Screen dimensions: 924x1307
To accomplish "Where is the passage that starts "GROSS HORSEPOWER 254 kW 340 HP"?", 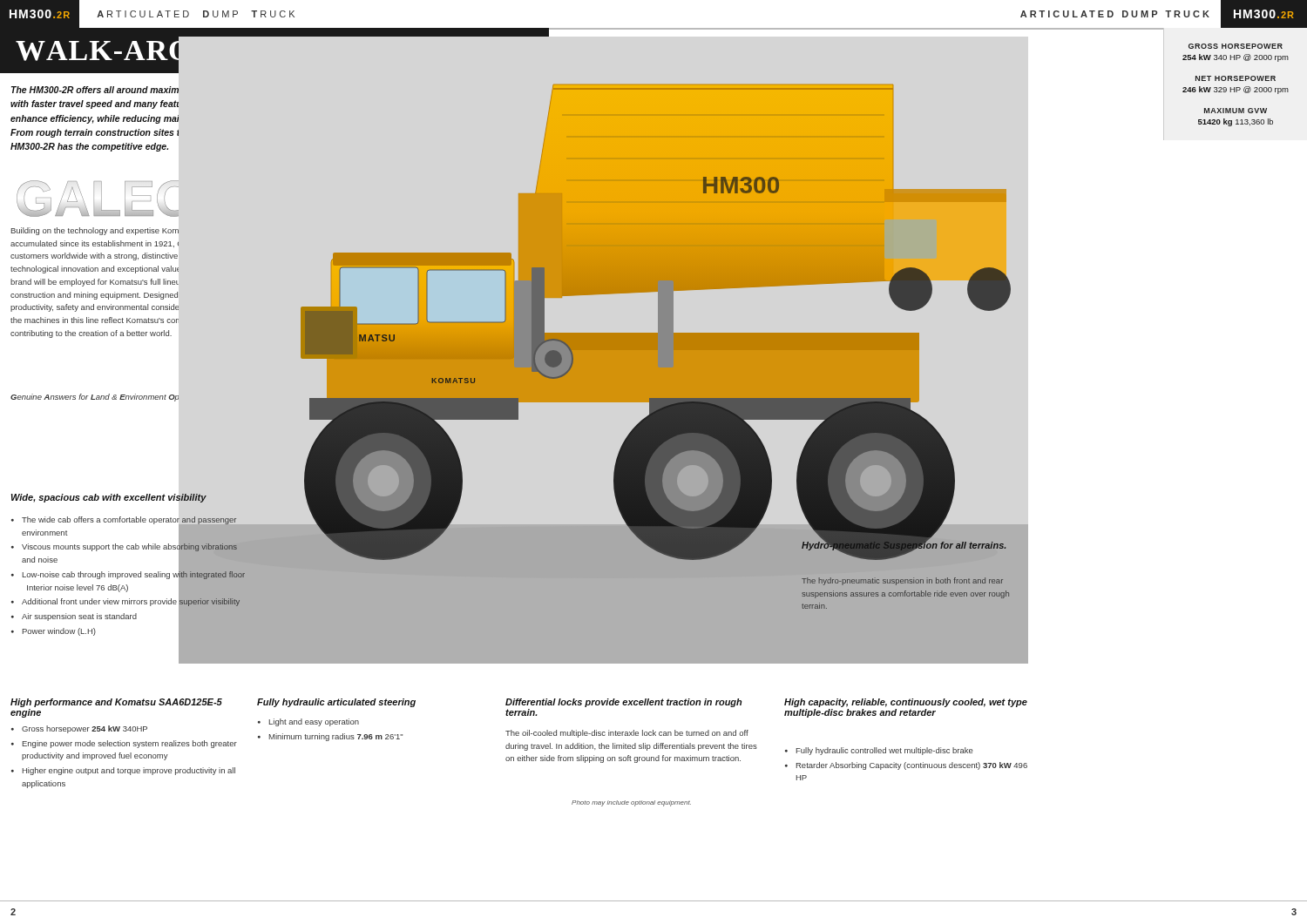I will [x=1236, y=84].
